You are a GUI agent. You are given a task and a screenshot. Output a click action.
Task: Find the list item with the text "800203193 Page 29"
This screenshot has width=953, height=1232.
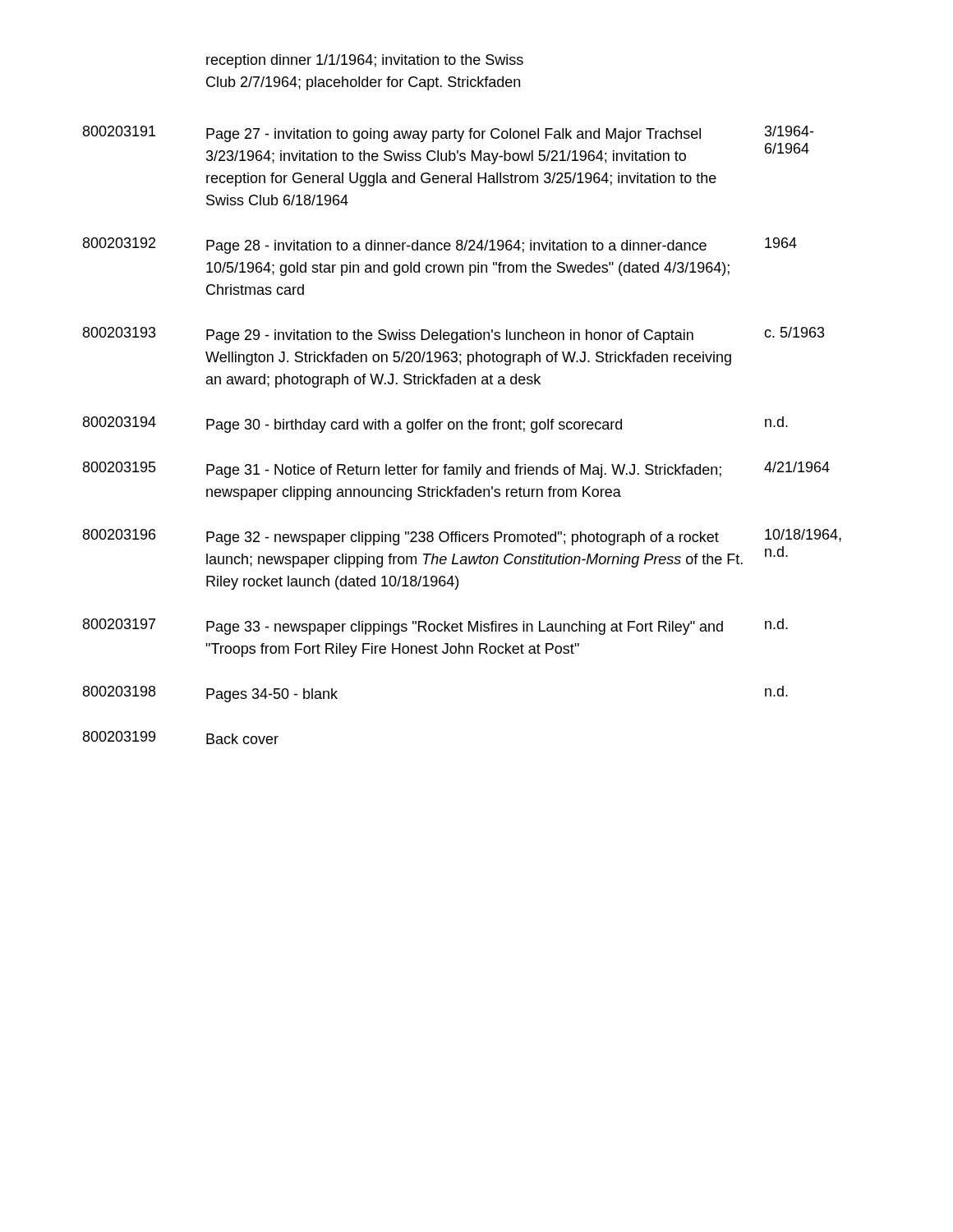click(476, 358)
